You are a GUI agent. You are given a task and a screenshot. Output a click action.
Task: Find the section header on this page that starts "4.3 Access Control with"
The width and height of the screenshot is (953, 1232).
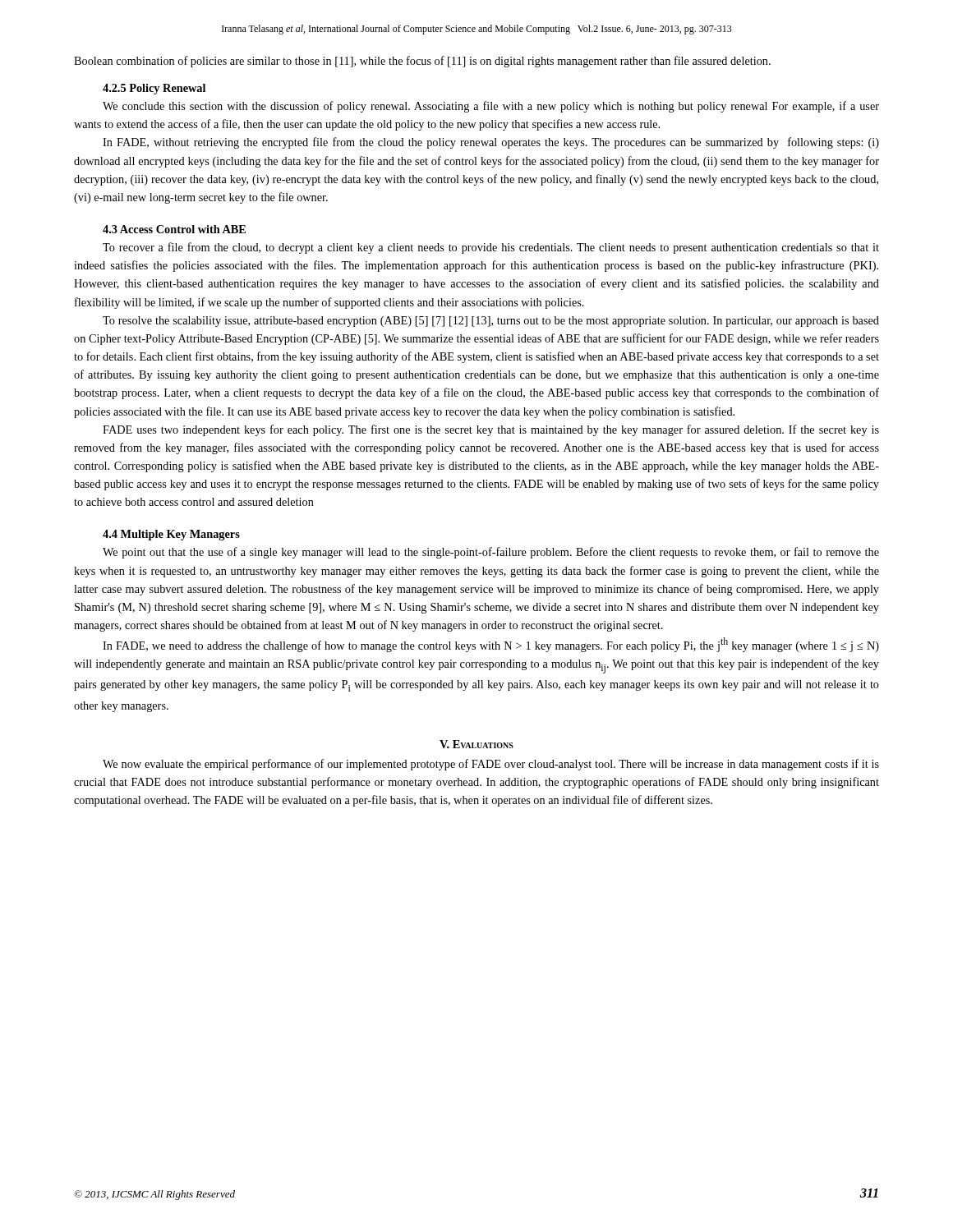pos(175,229)
